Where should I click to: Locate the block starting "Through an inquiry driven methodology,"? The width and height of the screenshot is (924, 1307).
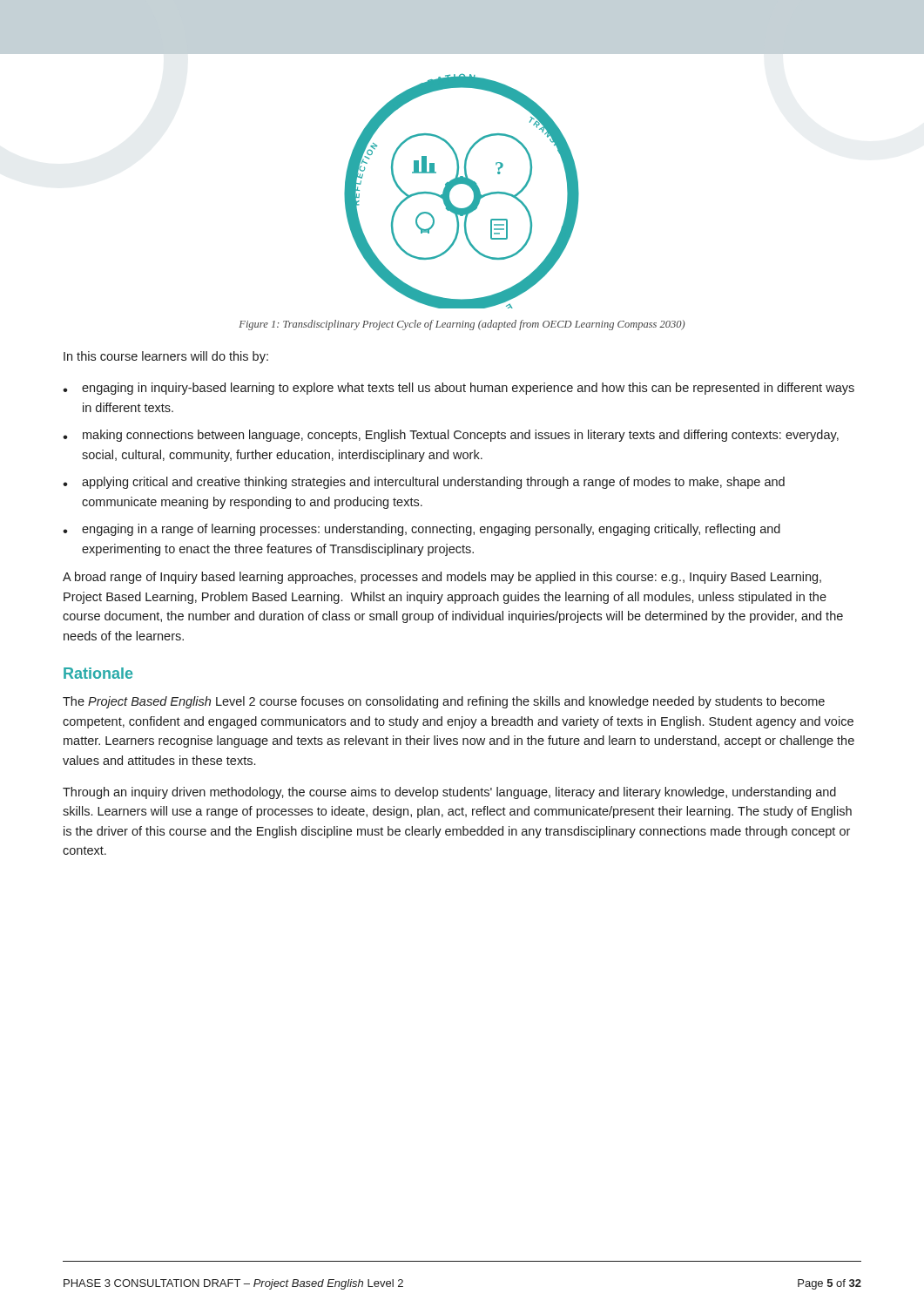(x=457, y=821)
